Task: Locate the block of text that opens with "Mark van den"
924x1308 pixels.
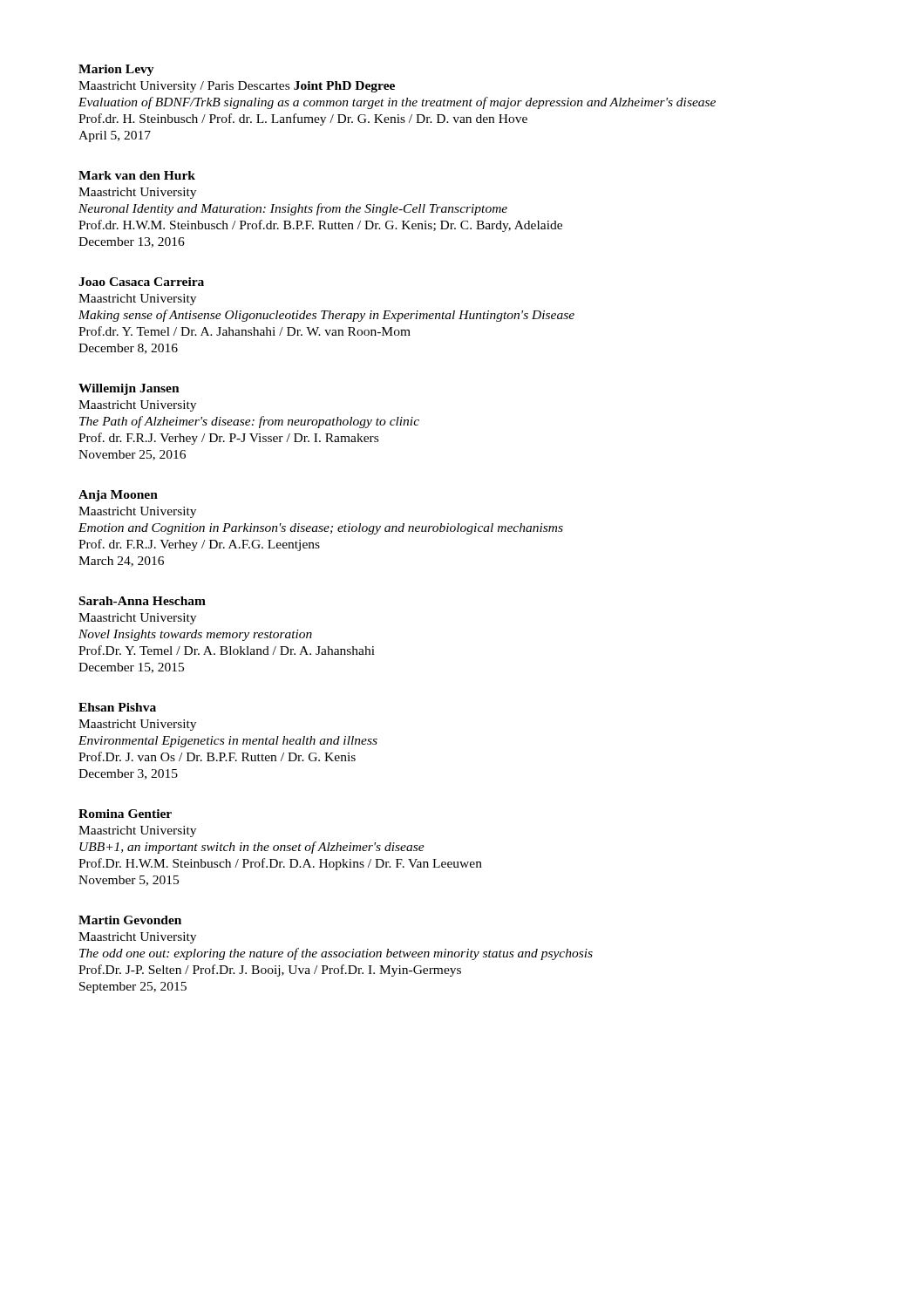Action: (462, 208)
